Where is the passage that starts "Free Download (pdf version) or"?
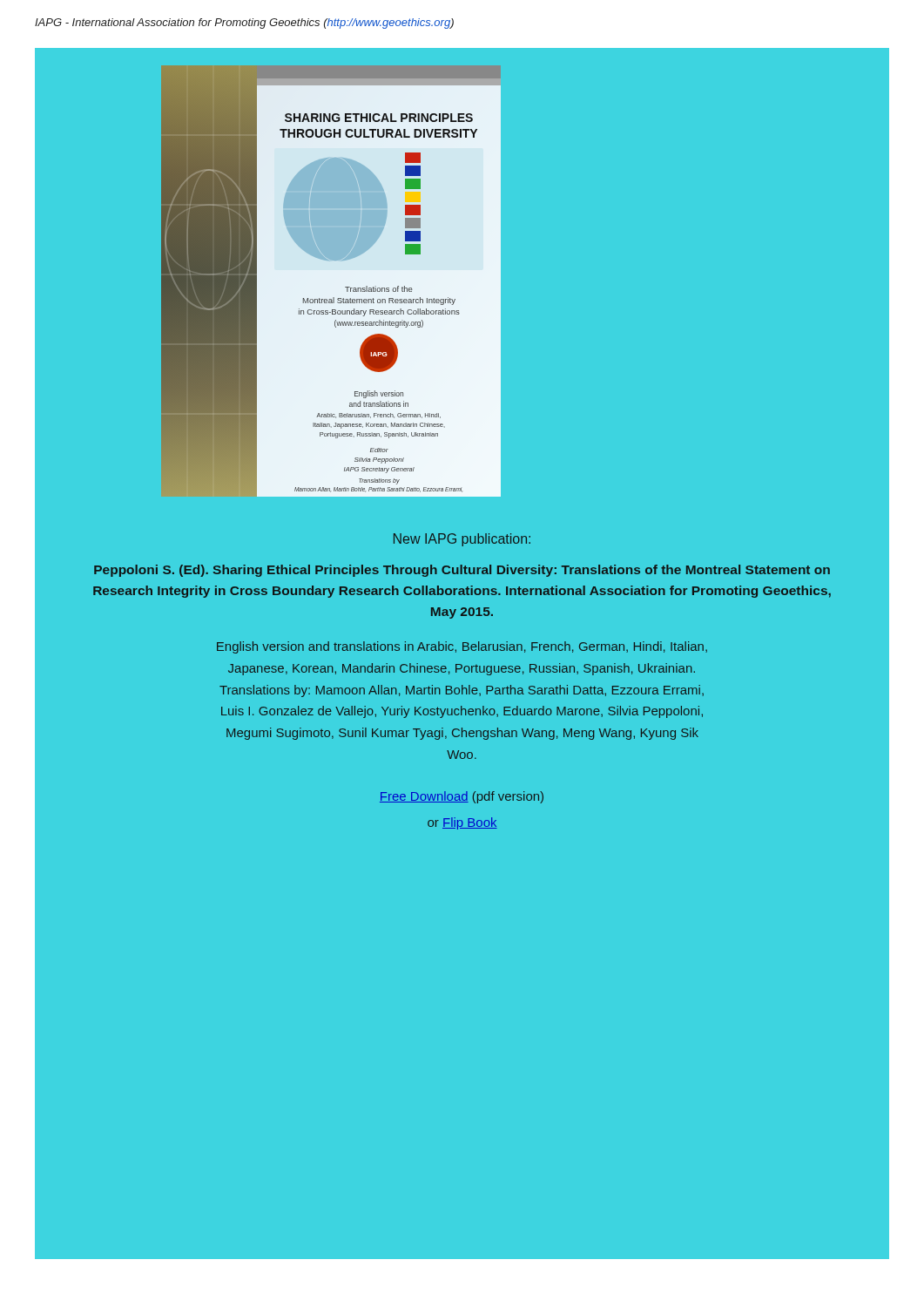The image size is (924, 1307). 462,809
